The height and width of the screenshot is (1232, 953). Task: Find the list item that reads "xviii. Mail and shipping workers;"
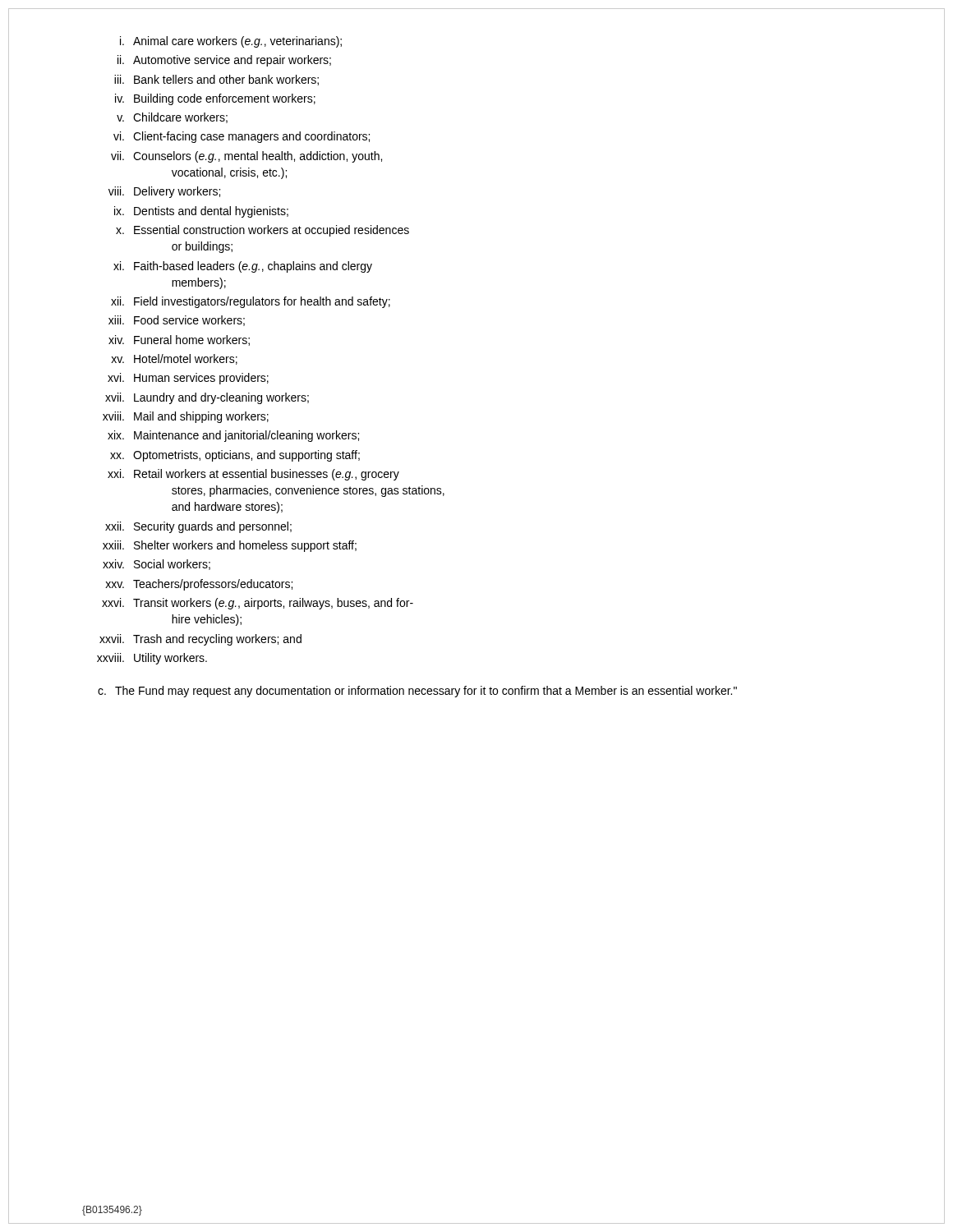[x=186, y=417]
